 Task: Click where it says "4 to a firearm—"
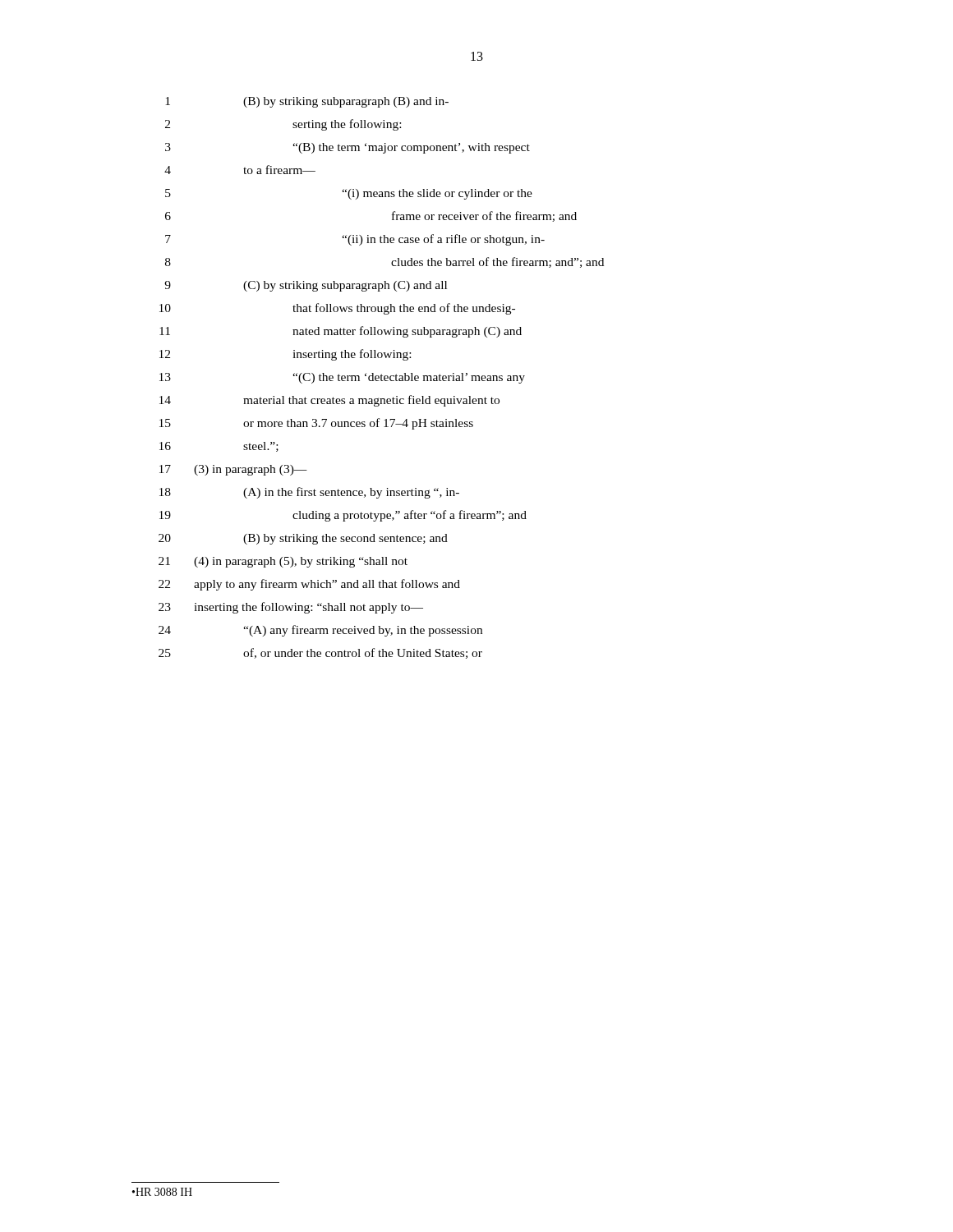(240, 170)
